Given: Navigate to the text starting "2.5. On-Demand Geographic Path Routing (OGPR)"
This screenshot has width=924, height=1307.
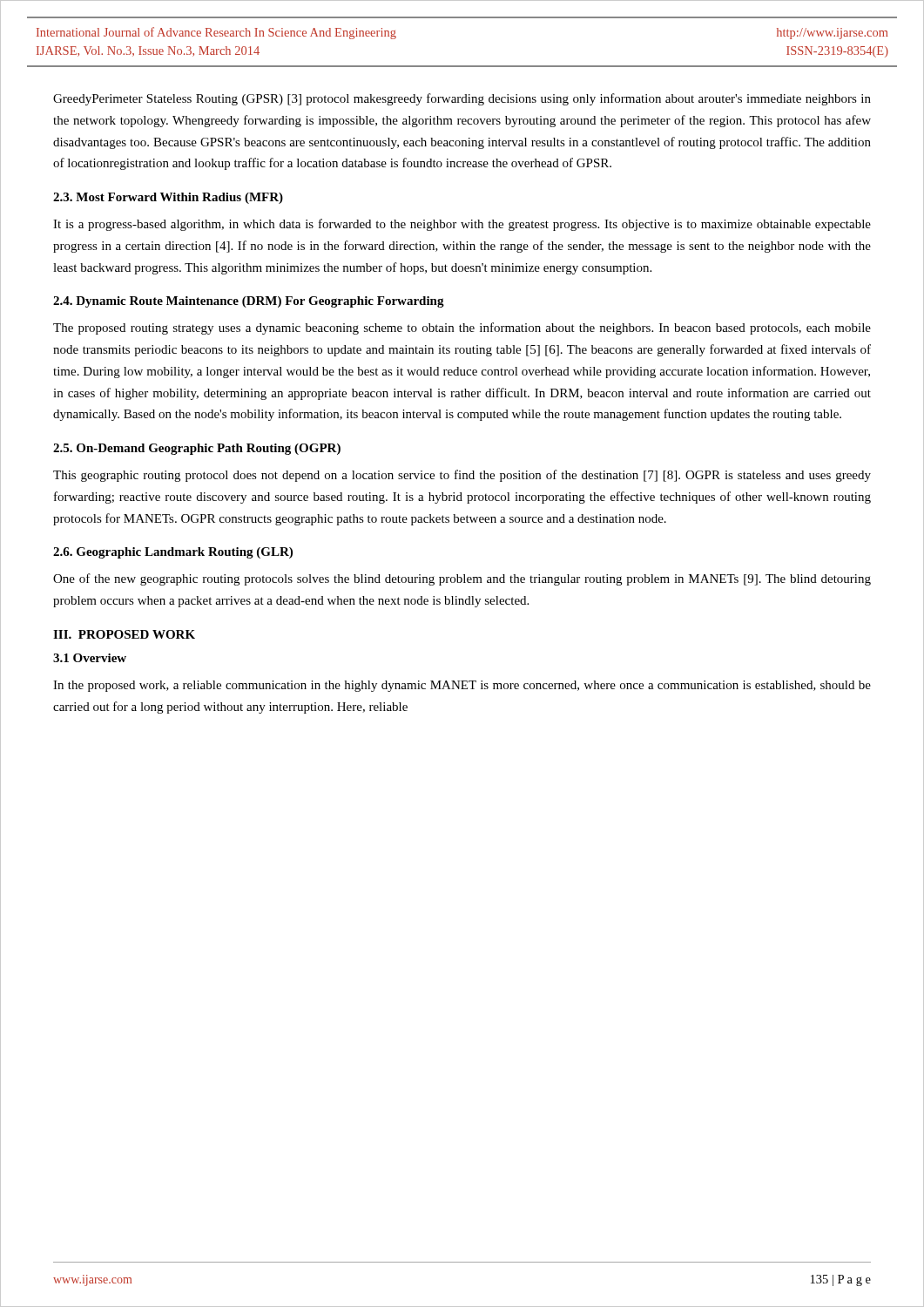Looking at the screenshot, I should [x=197, y=448].
